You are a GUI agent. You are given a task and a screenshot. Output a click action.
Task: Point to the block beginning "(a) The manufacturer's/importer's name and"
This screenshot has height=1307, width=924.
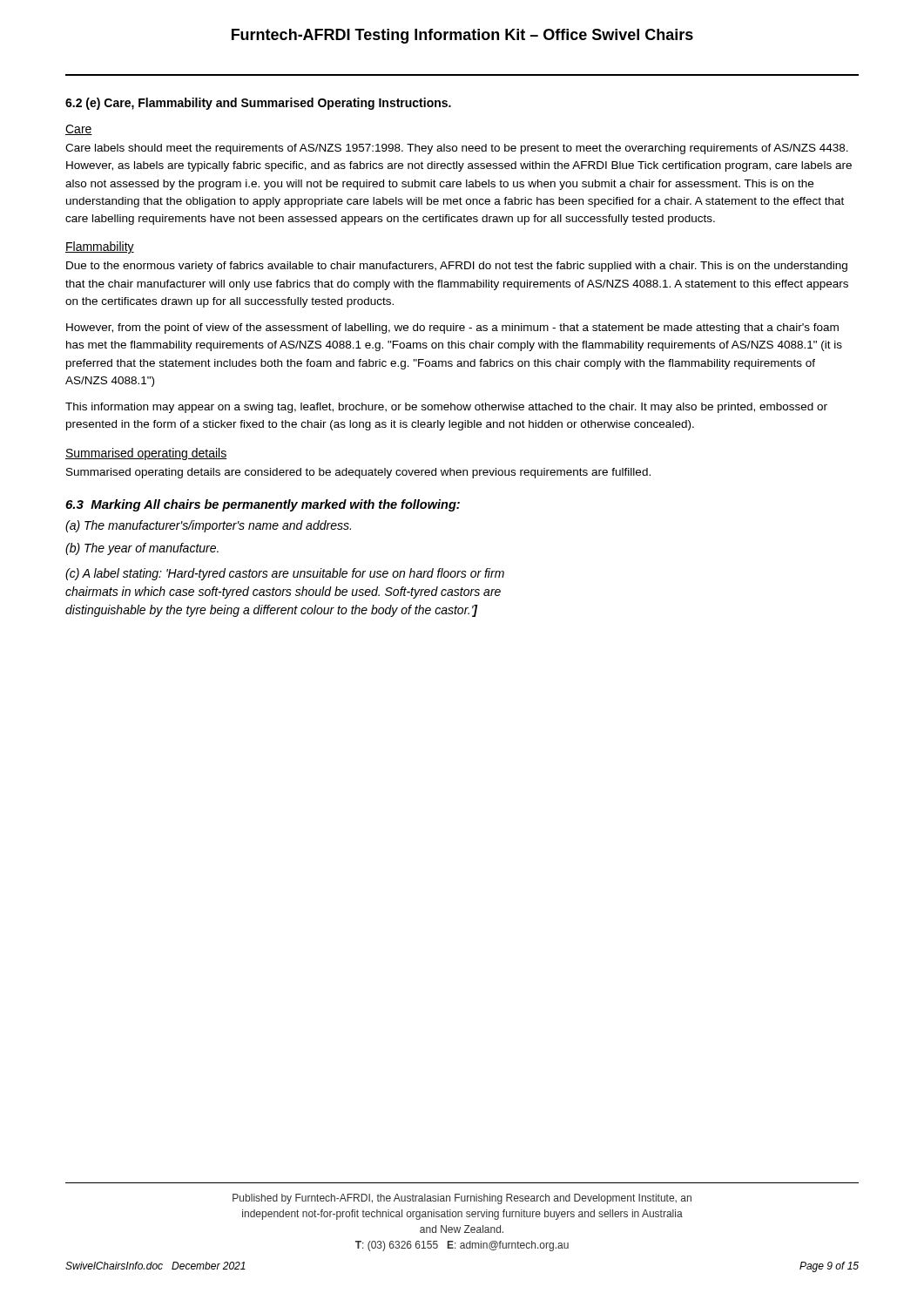pyautogui.click(x=209, y=525)
